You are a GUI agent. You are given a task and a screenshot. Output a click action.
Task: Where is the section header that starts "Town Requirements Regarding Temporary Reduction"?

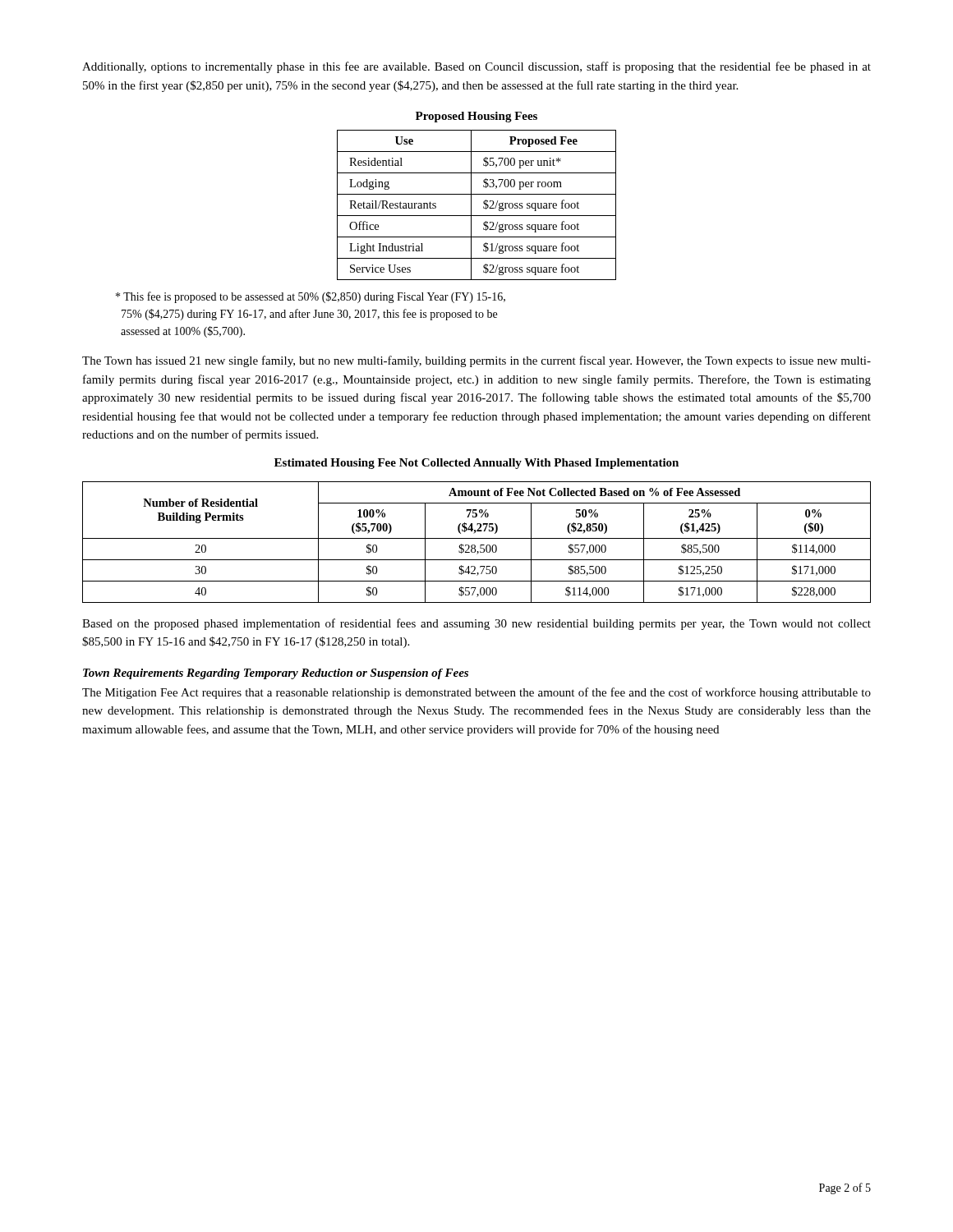click(275, 672)
